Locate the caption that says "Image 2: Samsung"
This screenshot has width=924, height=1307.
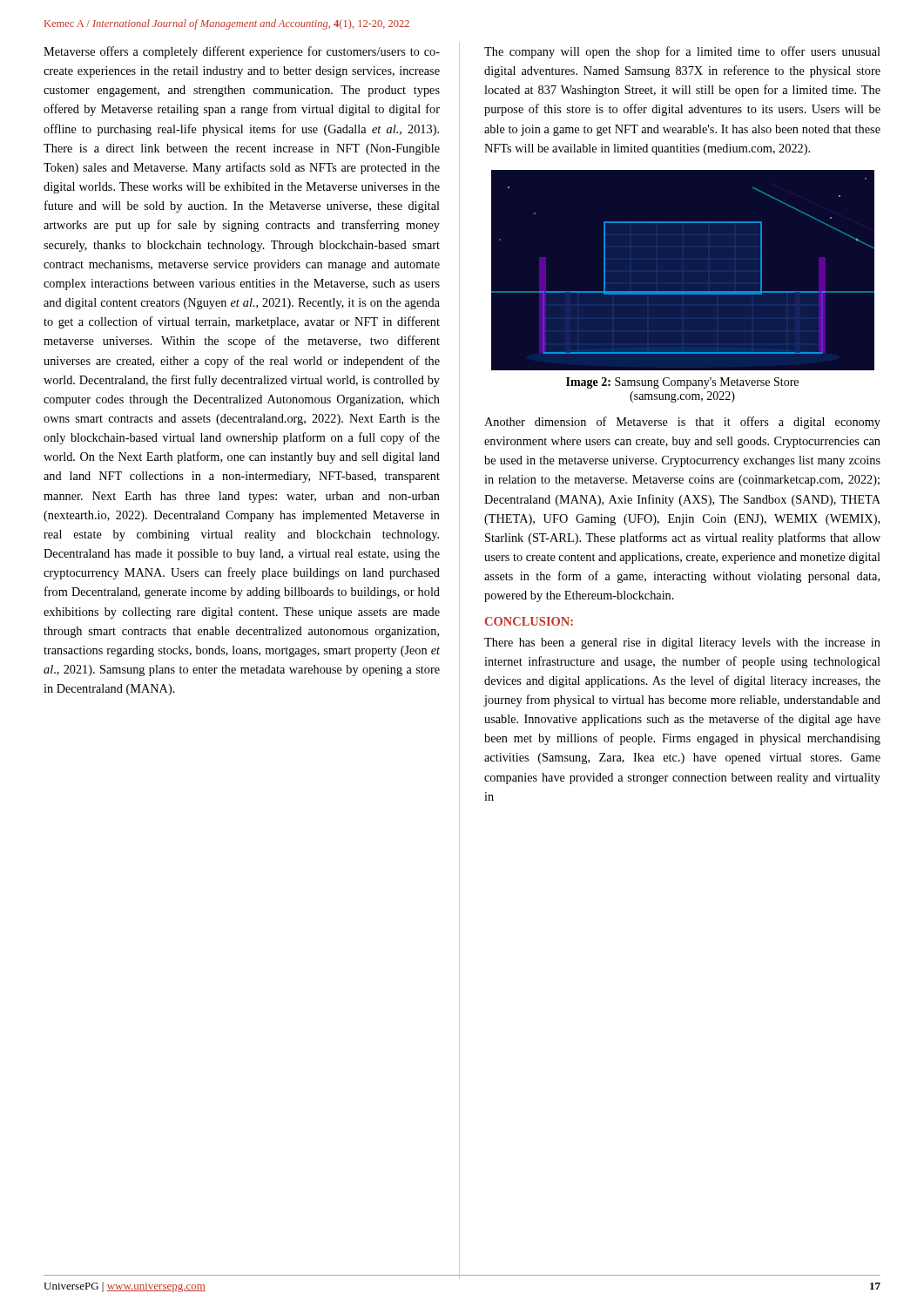(x=682, y=389)
